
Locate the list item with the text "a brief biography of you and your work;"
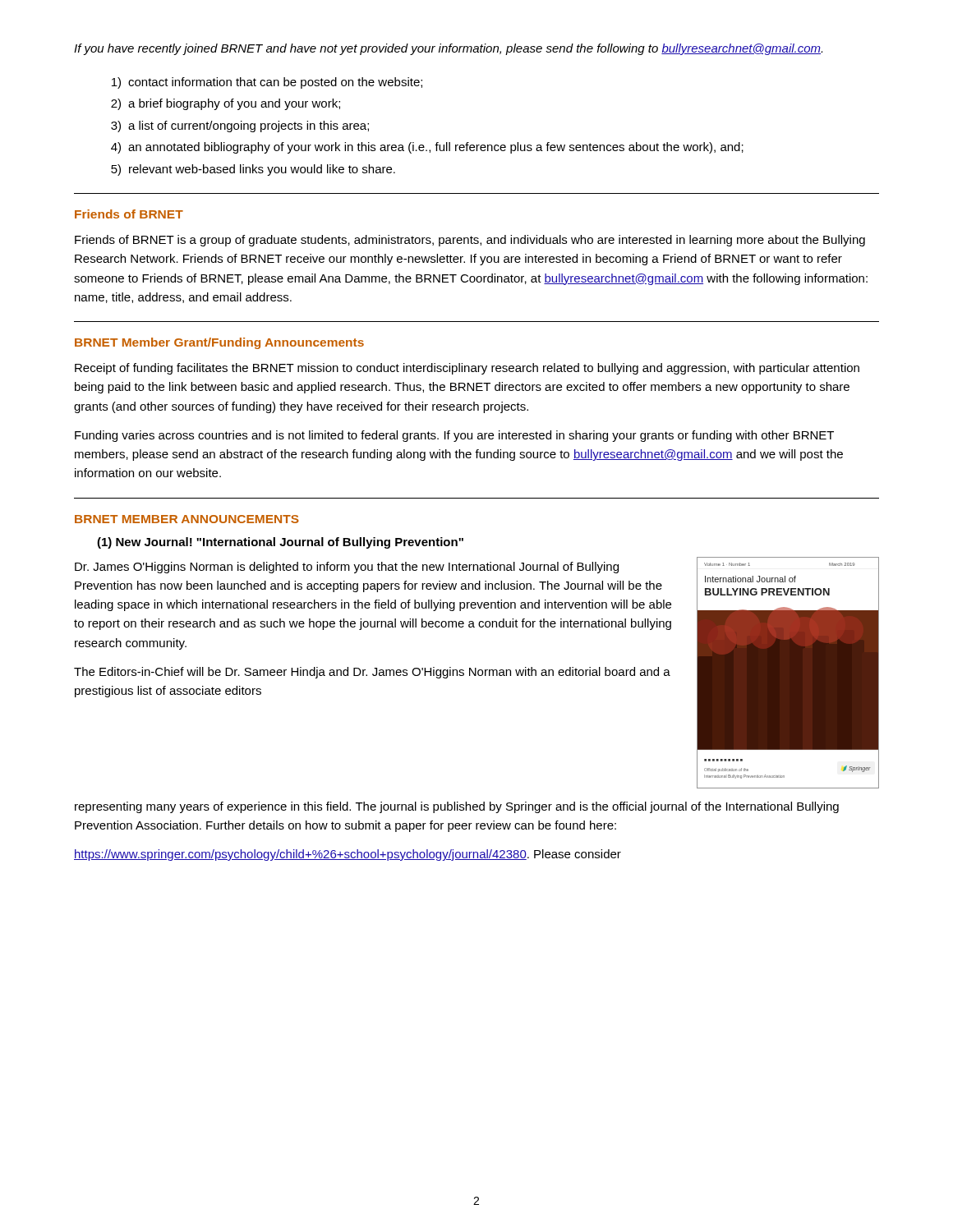click(226, 104)
